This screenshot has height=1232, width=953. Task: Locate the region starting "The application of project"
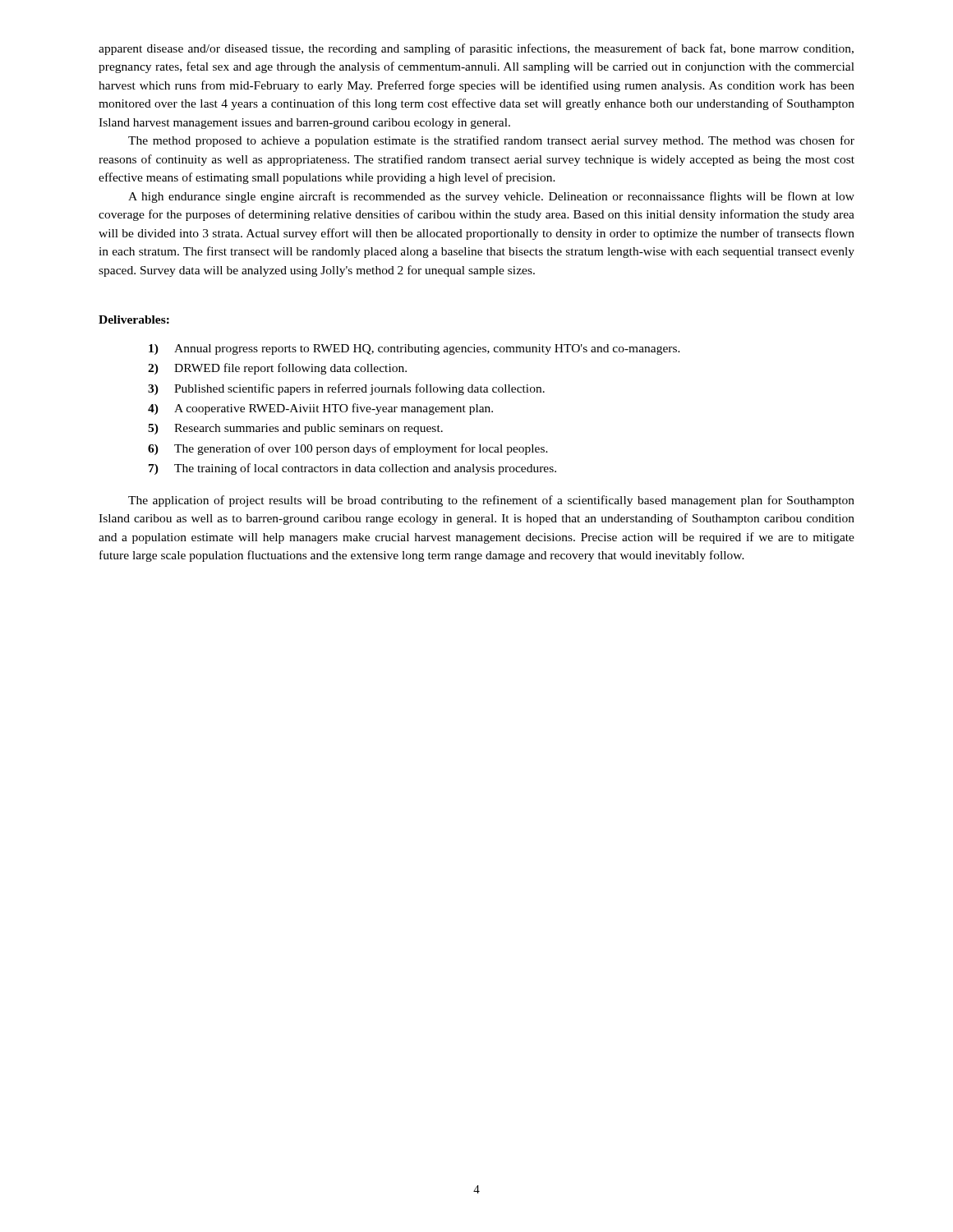pyautogui.click(x=476, y=528)
